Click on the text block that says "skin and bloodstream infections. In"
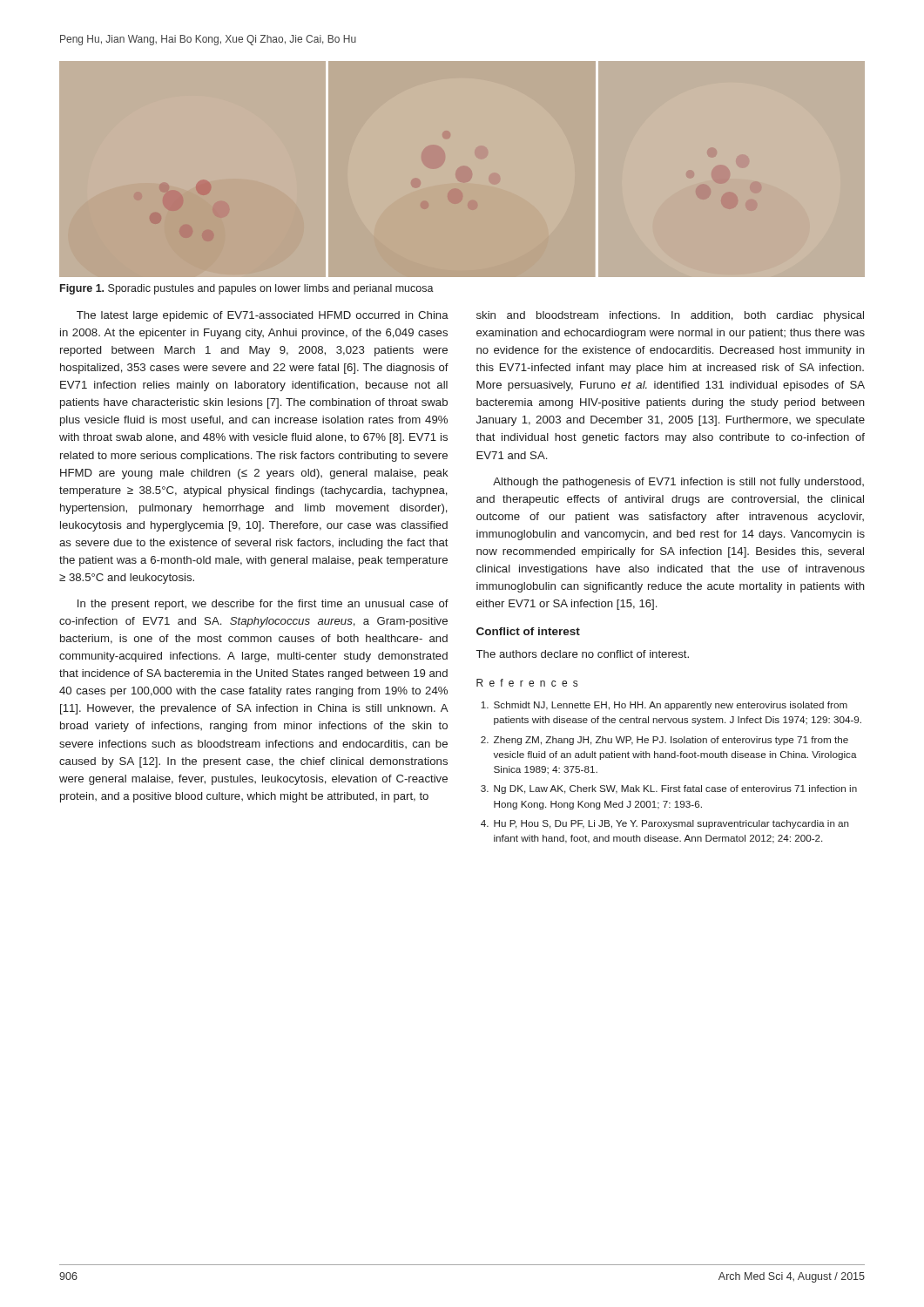This screenshot has height=1307, width=924. point(670,316)
